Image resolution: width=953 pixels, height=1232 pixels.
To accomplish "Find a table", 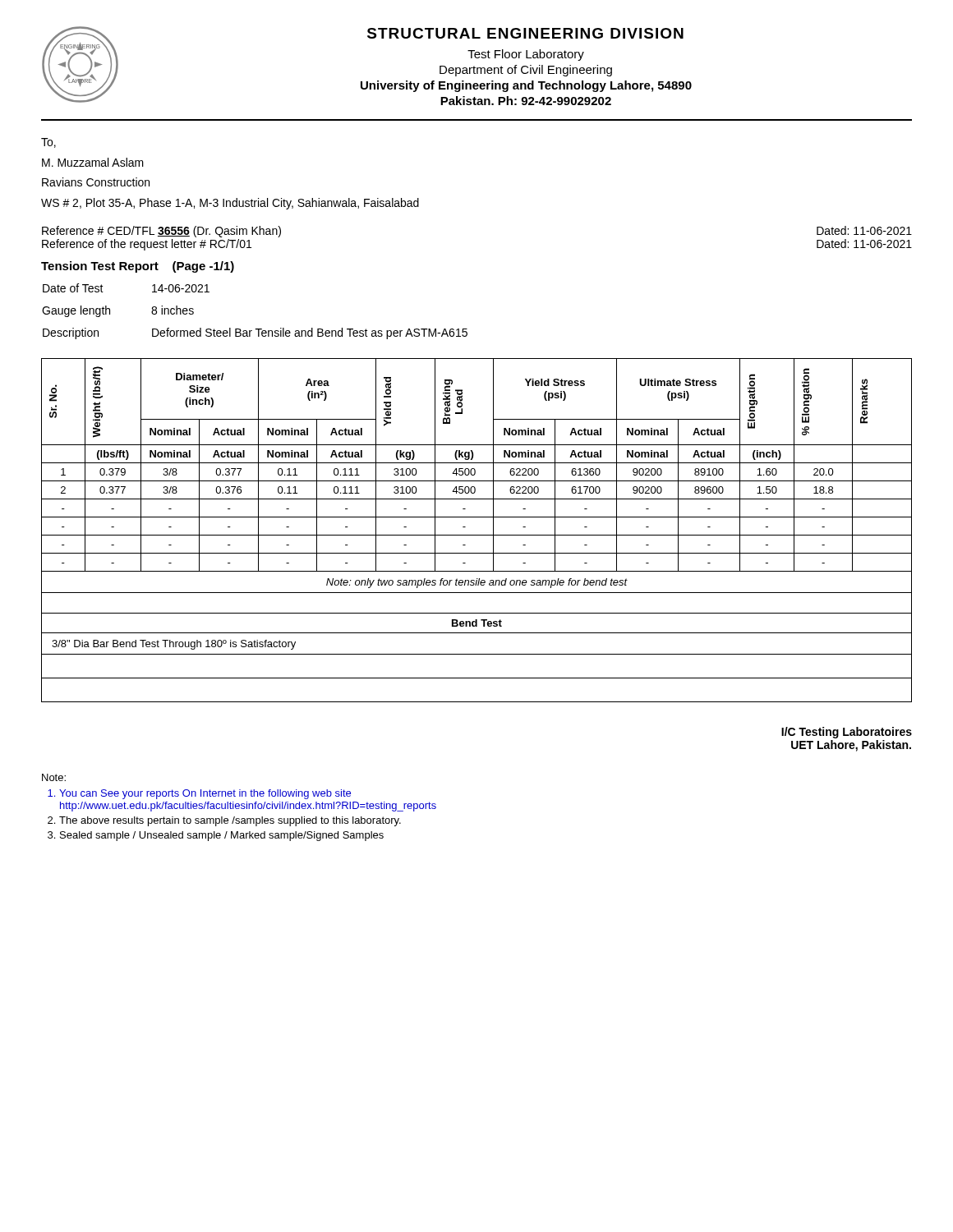I will [476, 530].
